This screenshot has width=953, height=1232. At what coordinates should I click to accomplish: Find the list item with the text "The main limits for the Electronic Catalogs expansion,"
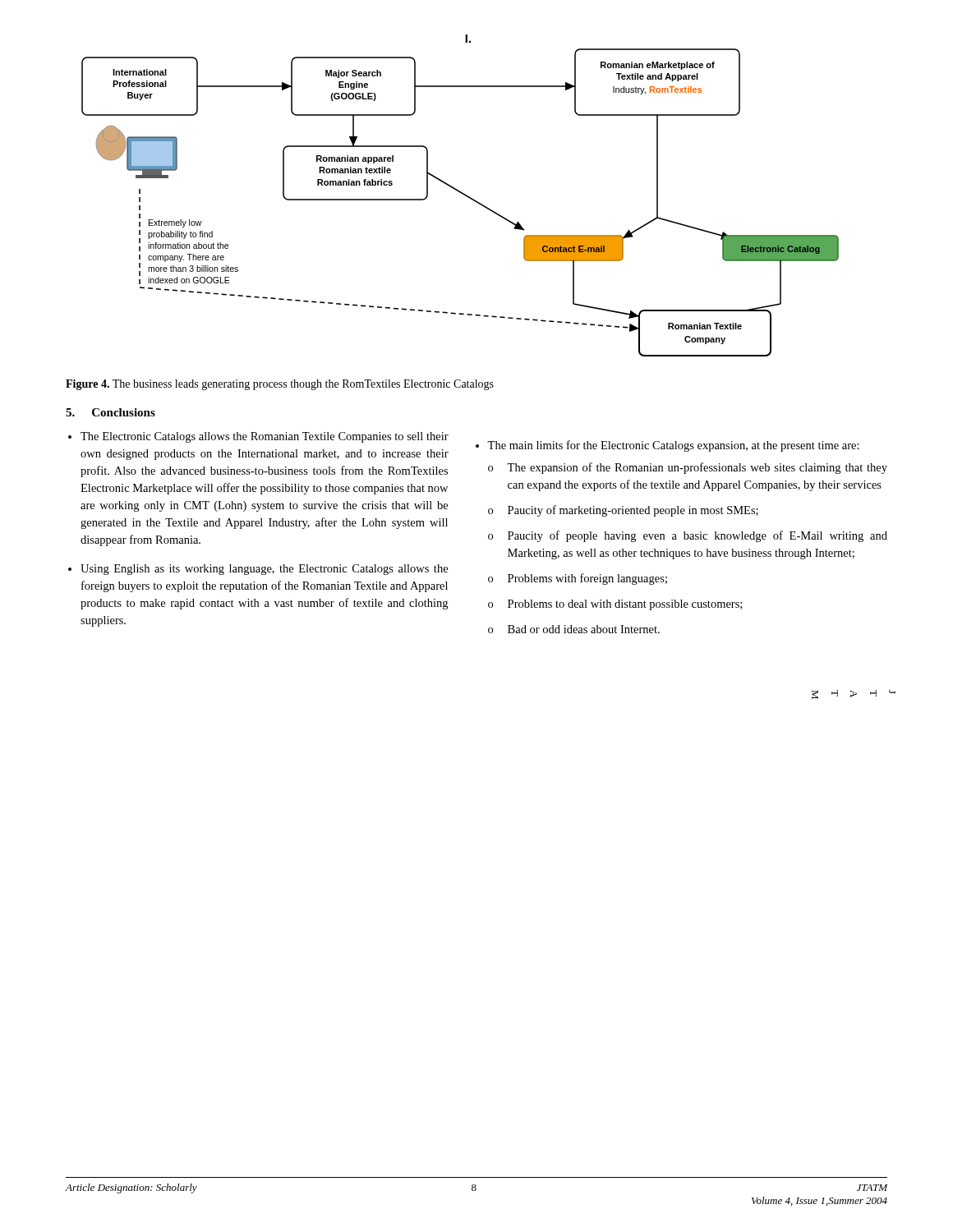tap(687, 538)
